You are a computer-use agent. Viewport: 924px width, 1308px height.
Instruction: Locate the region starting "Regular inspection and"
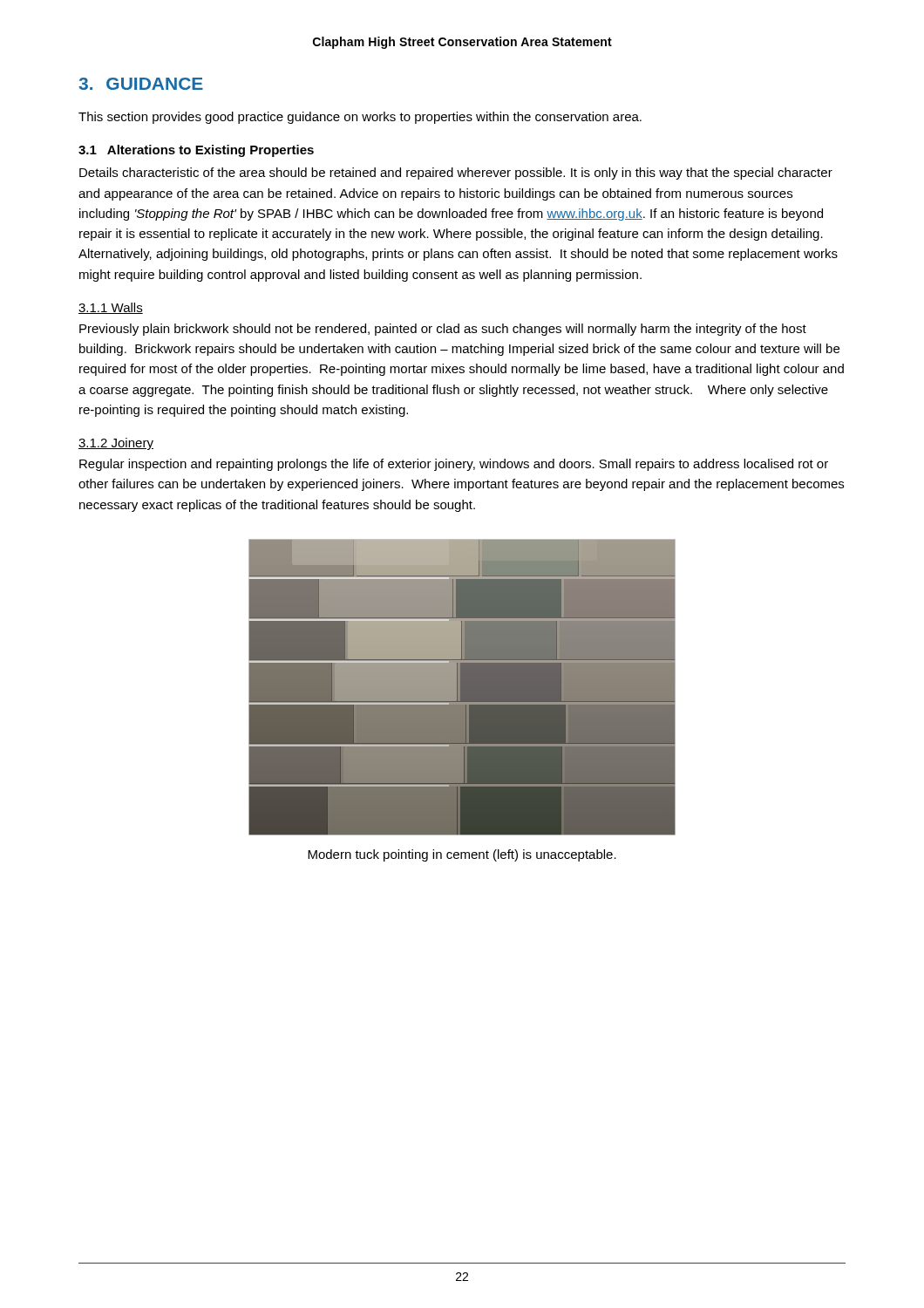point(461,484)
